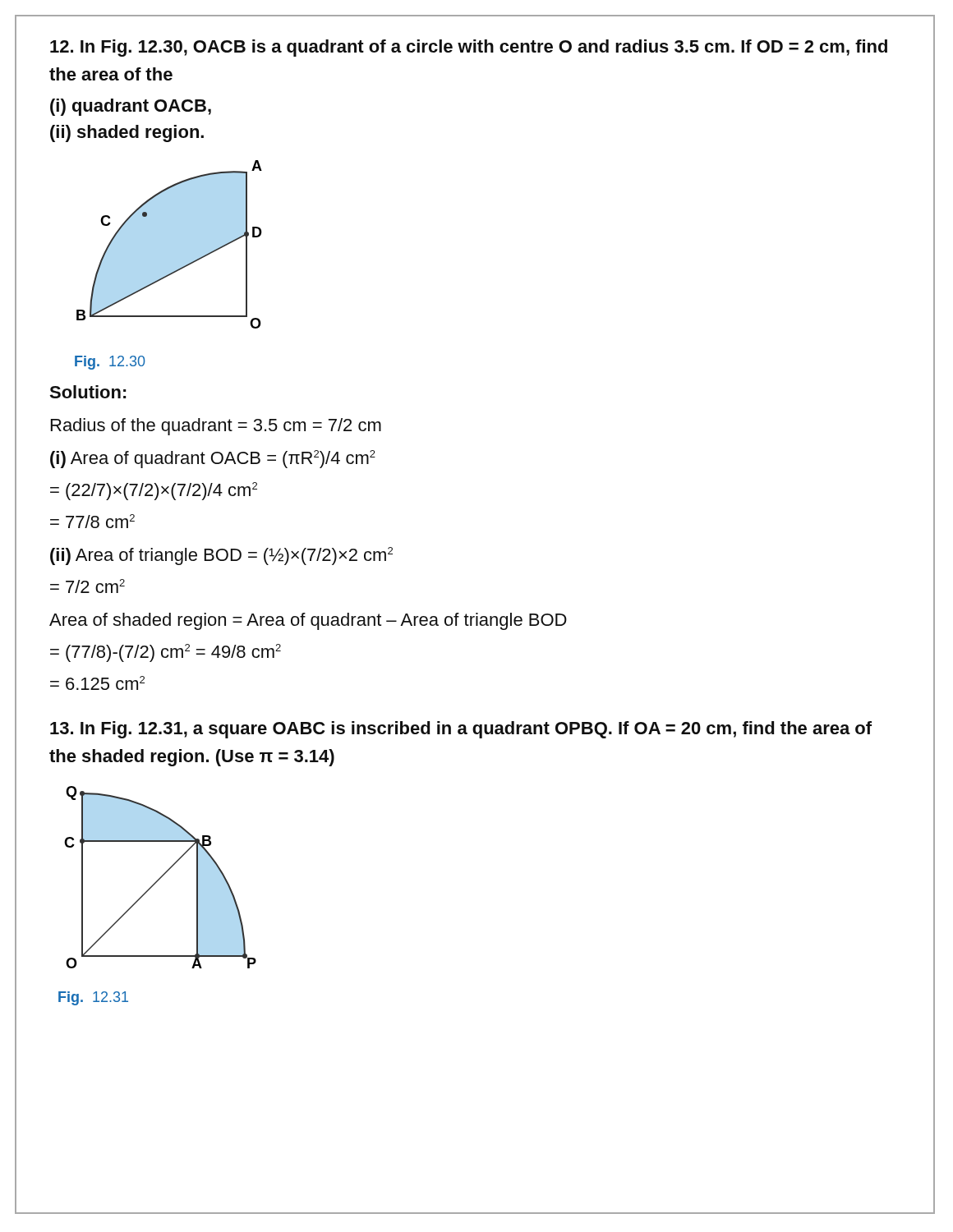Screen dimensions: 1232x953
Task: Locate the text that says "= 77/8 cm2"
Action: tap(92, 522)
